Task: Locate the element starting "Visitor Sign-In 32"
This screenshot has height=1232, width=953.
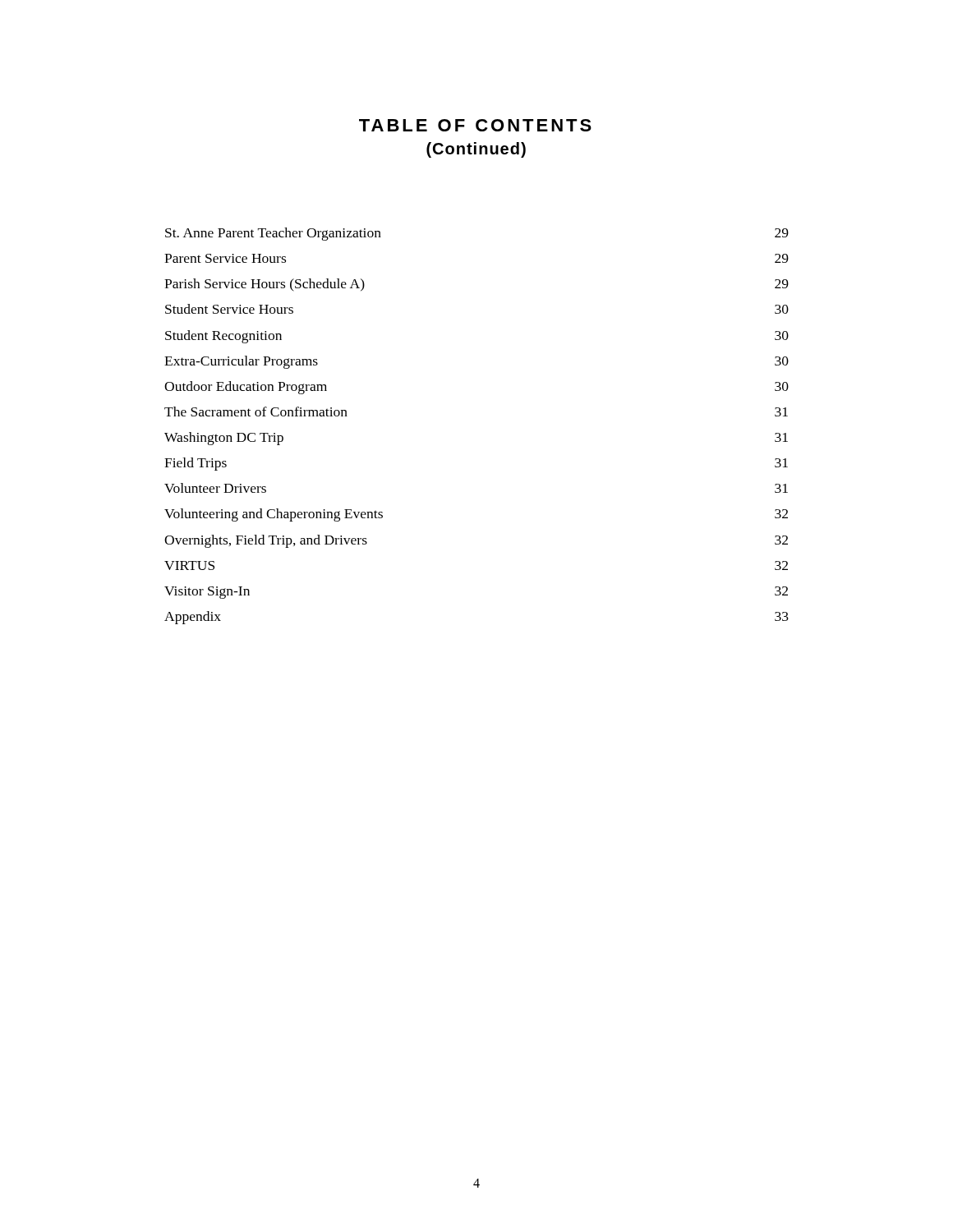Action: [212, 592]
